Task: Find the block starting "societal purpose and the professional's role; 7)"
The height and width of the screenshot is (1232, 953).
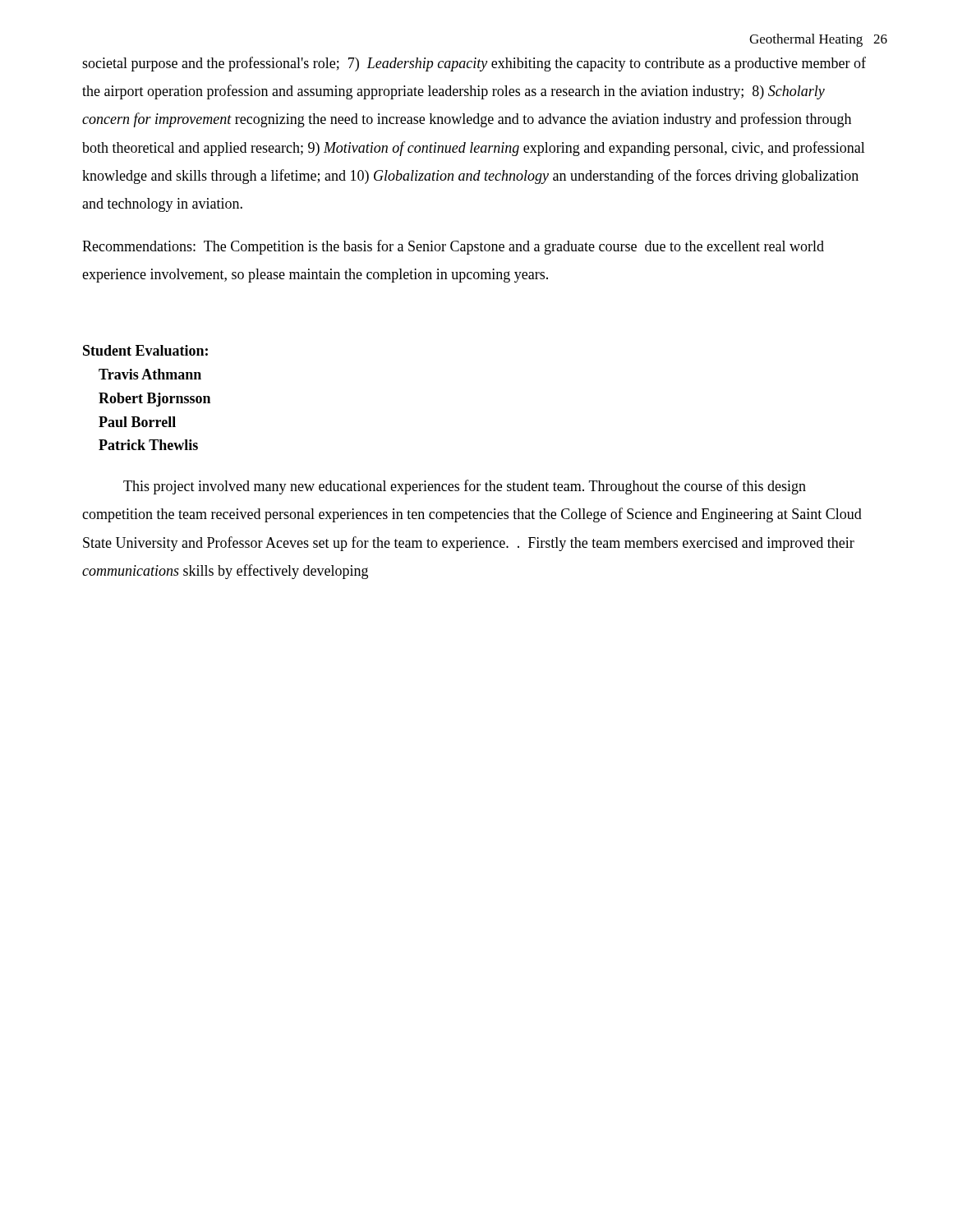Action: tap(476, 134)
